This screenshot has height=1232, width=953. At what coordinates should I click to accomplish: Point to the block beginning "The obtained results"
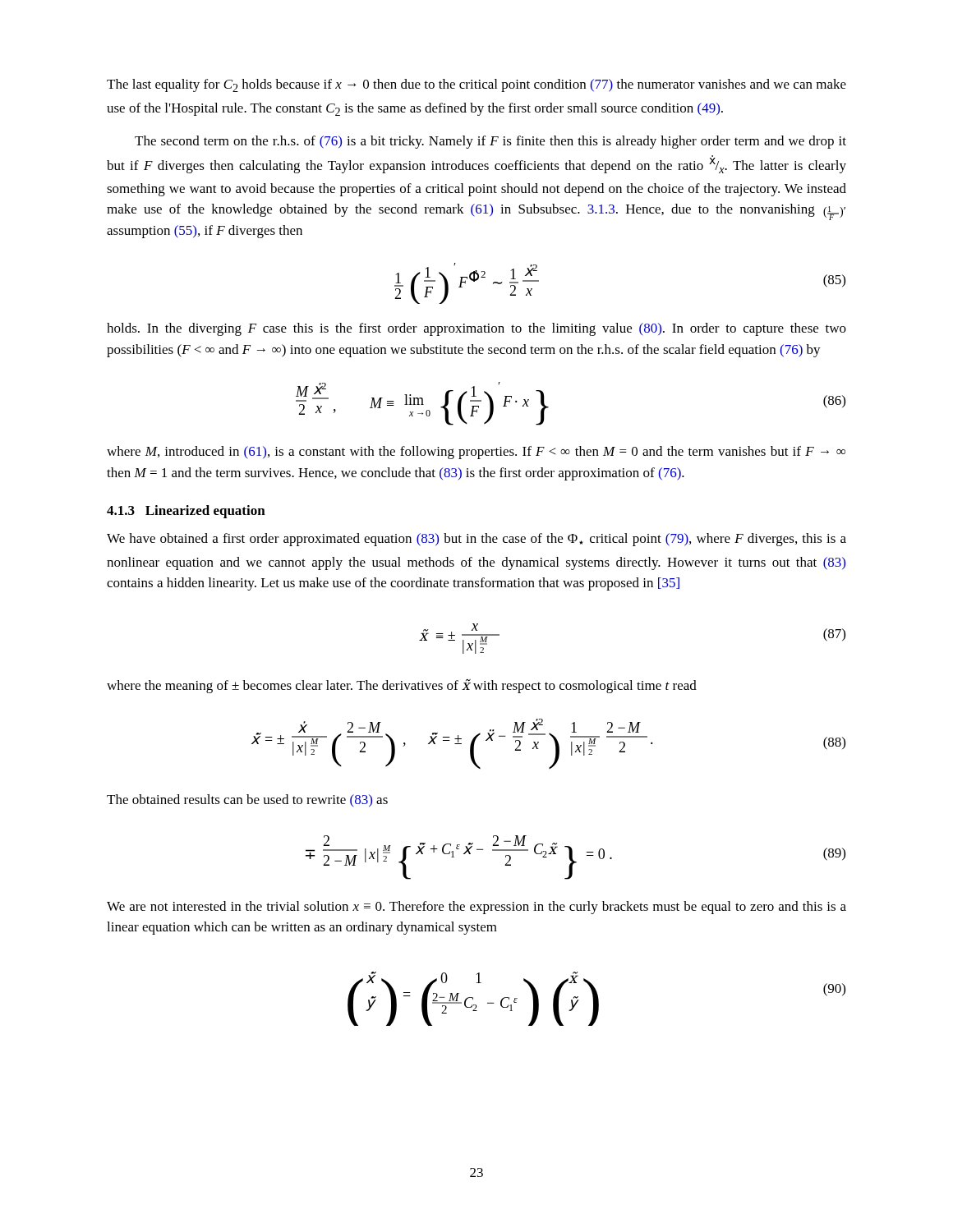tap(247, 801)
